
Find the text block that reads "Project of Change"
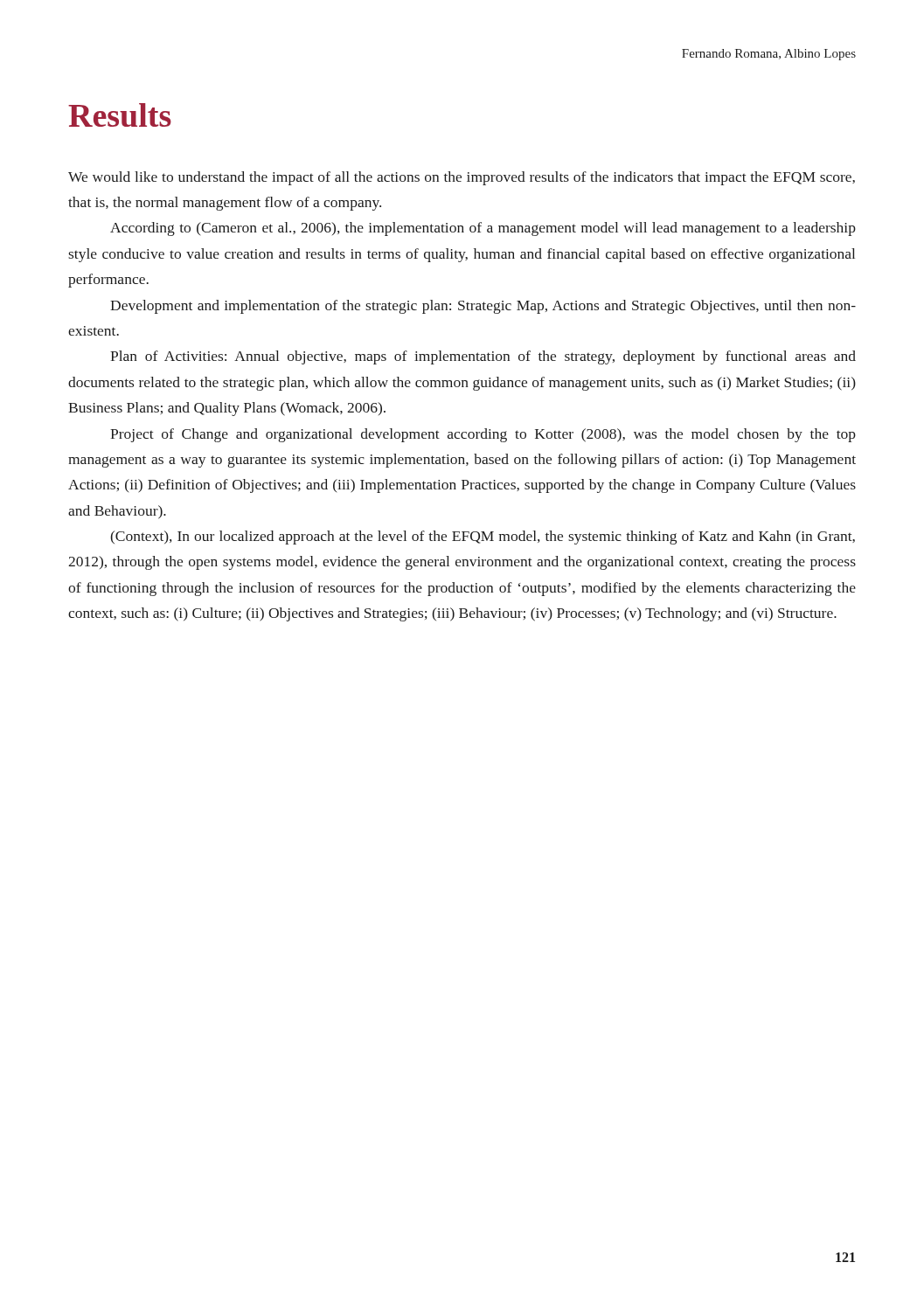pos(462,472)
